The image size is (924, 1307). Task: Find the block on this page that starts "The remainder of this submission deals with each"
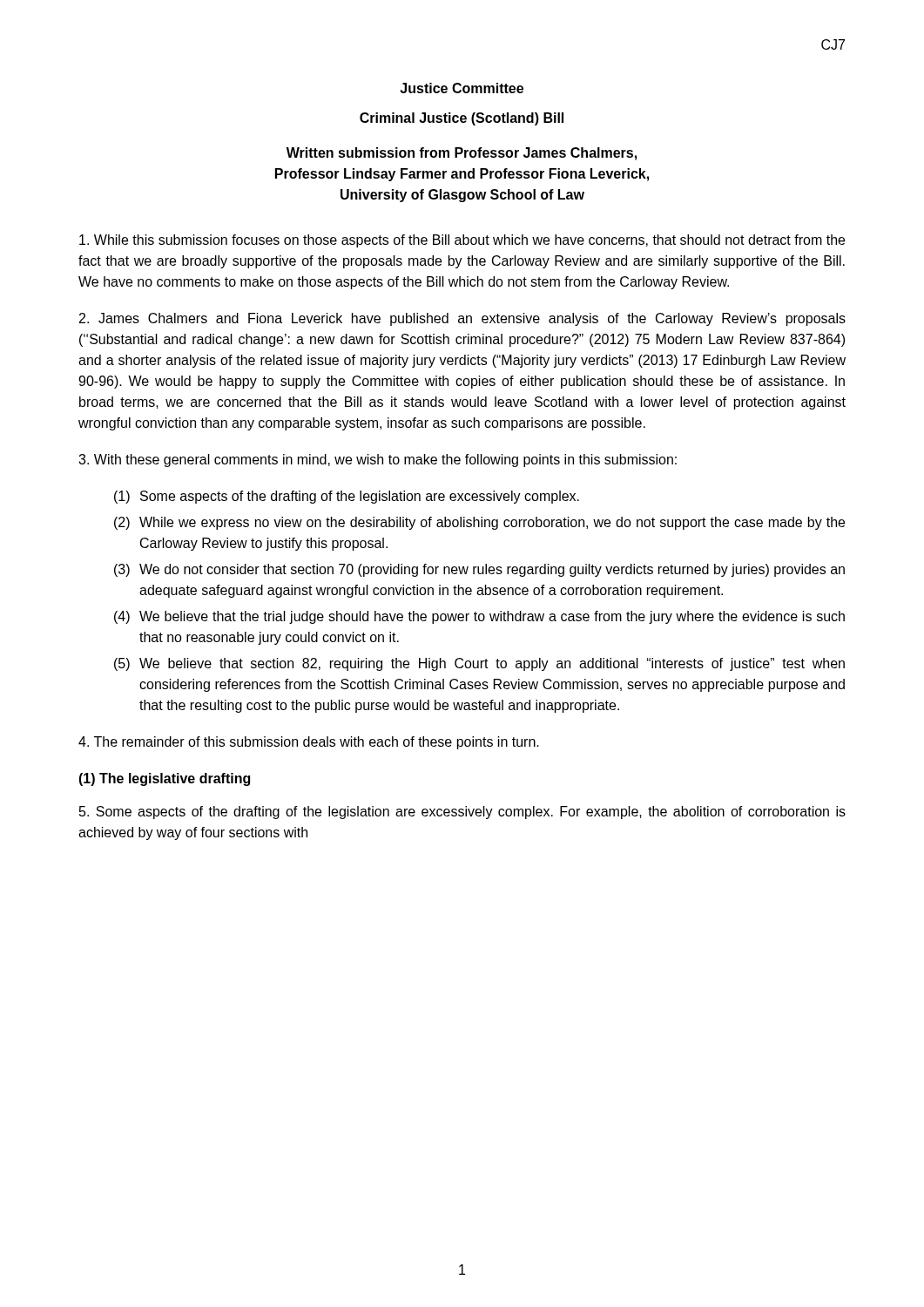[462, 742]
